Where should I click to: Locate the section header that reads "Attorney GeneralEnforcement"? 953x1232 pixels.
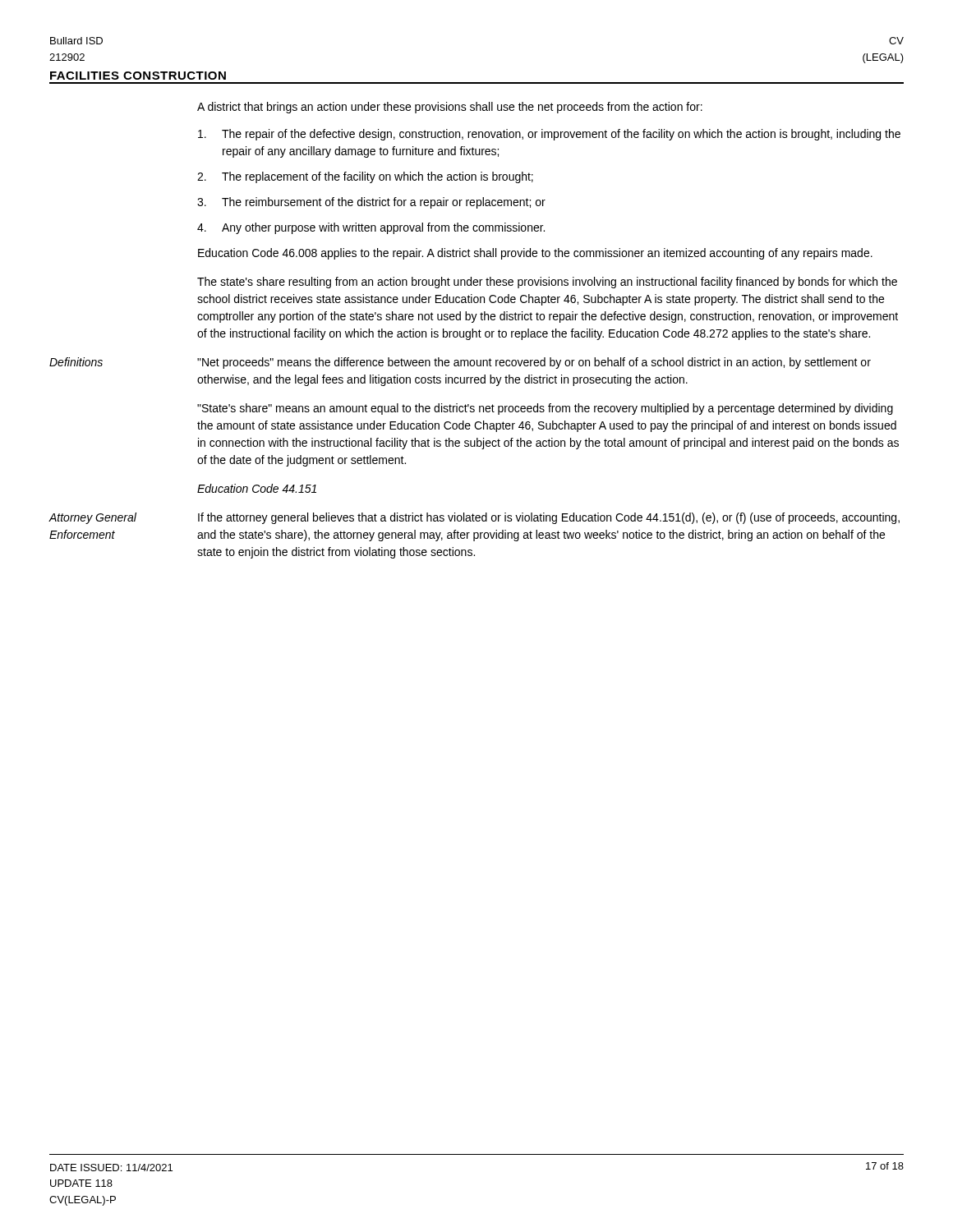tap(93, 526)
